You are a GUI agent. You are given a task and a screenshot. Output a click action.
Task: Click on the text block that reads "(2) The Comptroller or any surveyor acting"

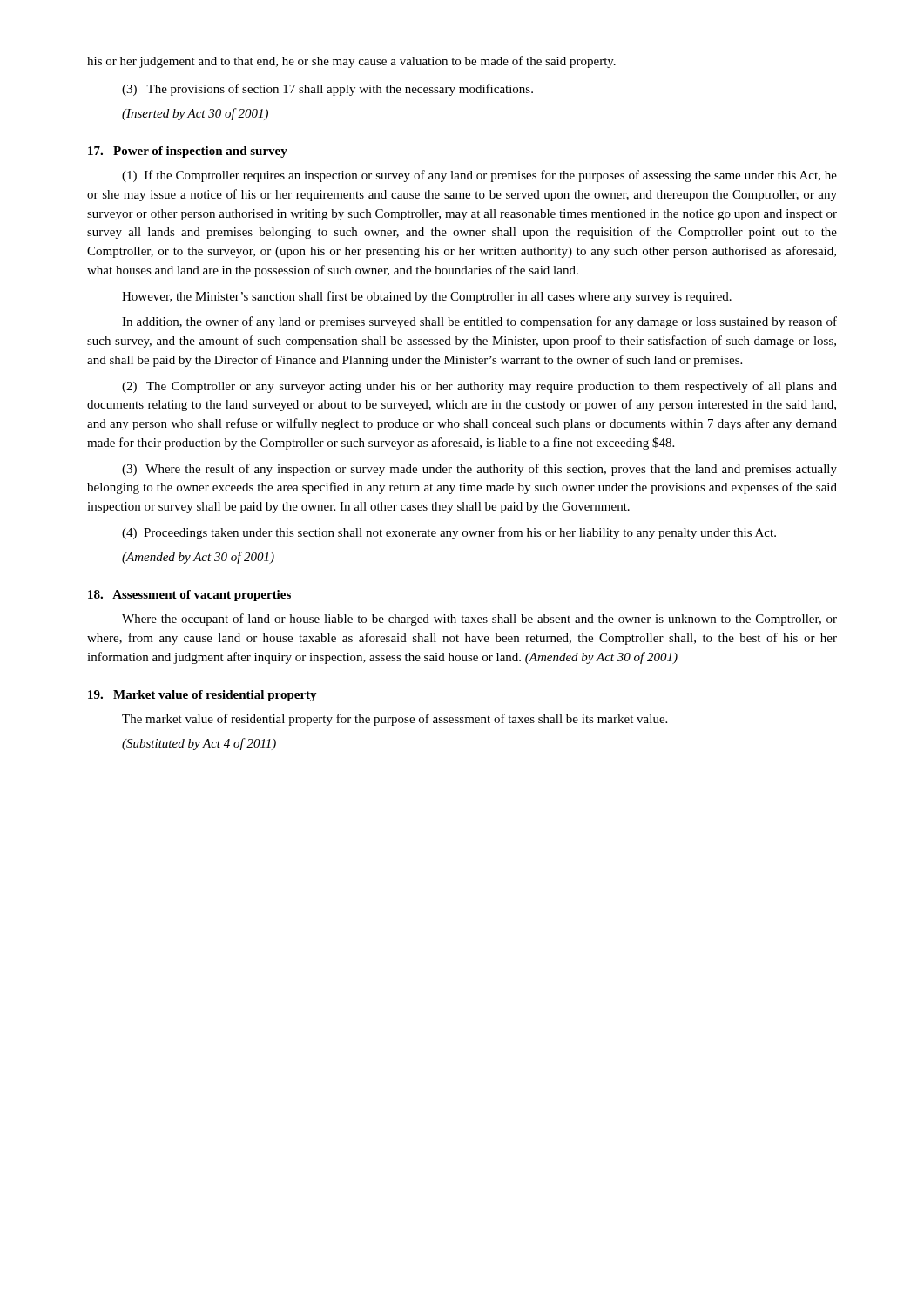[462, 415]
